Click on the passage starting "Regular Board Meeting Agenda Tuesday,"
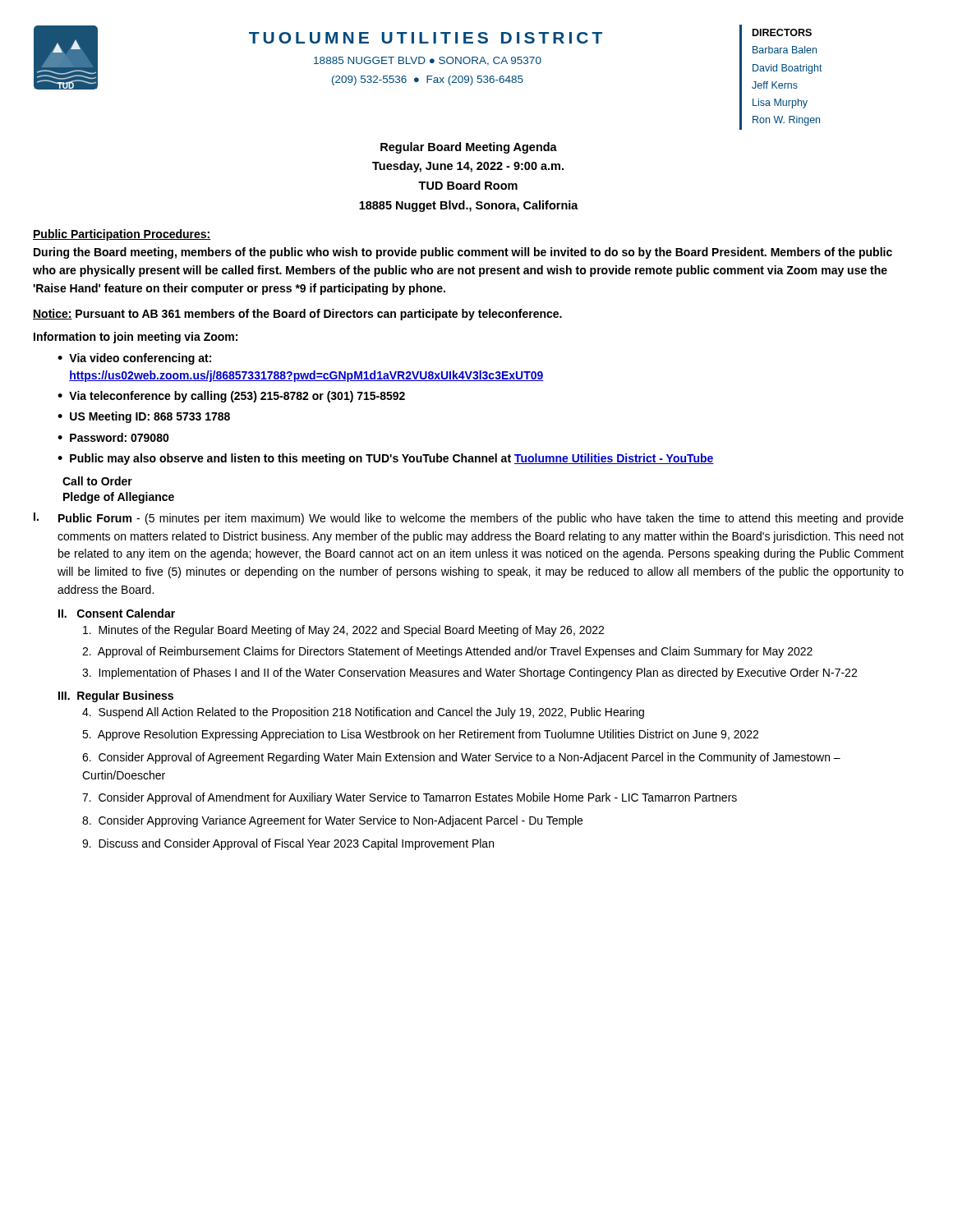 tap(468, 176)
